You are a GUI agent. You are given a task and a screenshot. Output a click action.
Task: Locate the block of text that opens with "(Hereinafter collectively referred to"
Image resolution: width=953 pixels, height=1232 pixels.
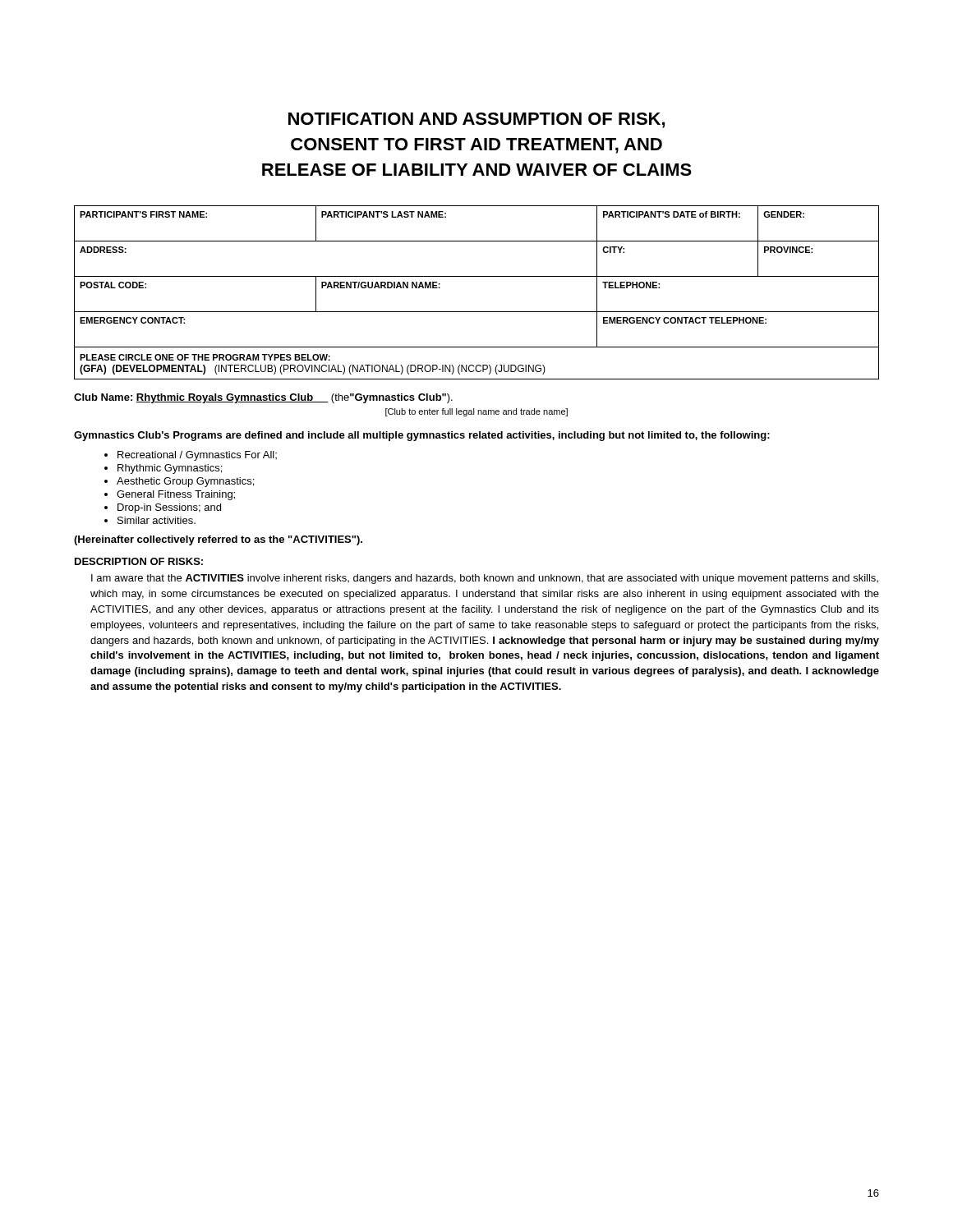click(218, 539)
